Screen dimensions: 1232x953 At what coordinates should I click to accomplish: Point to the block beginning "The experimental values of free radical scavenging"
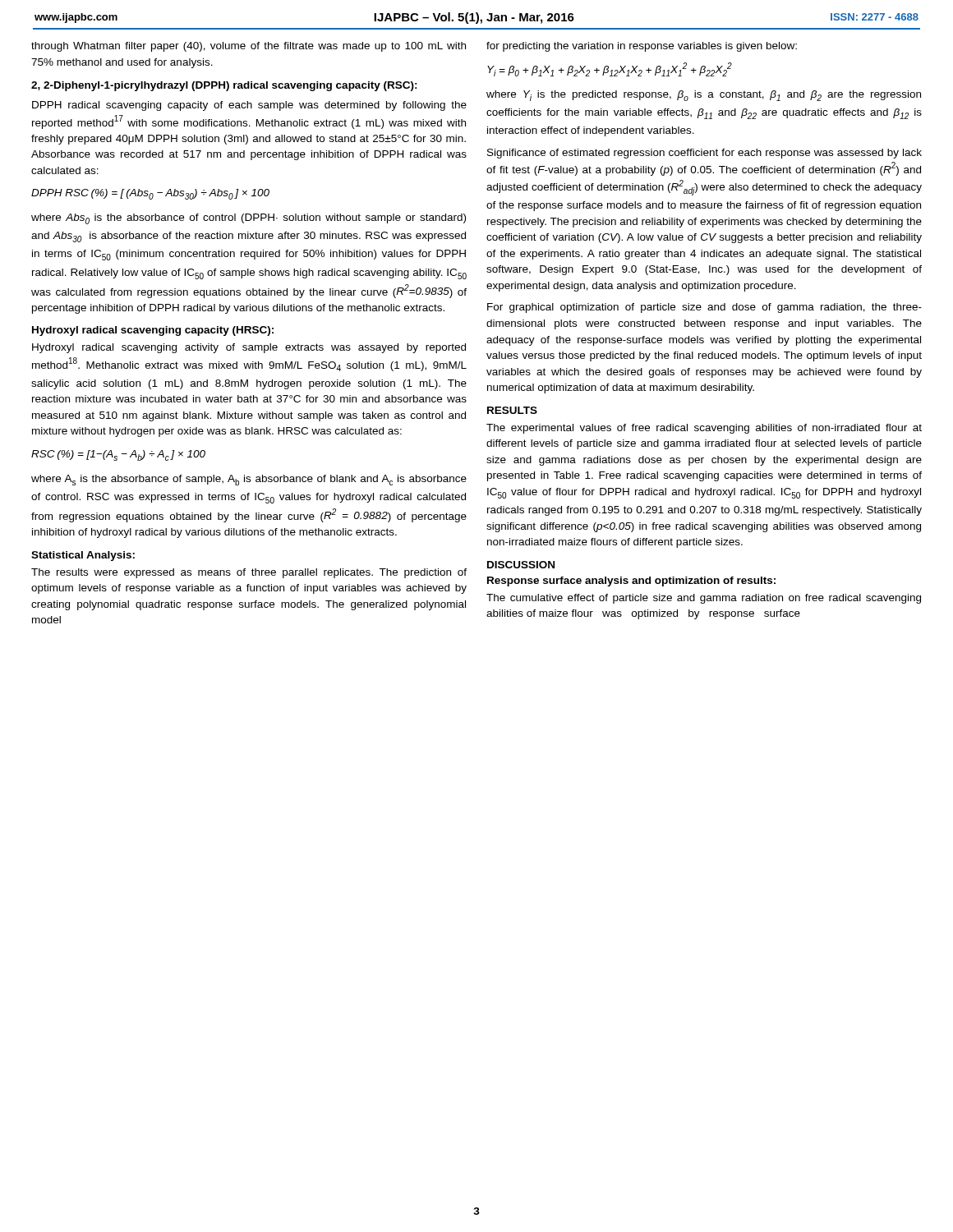tap(704, 485)
